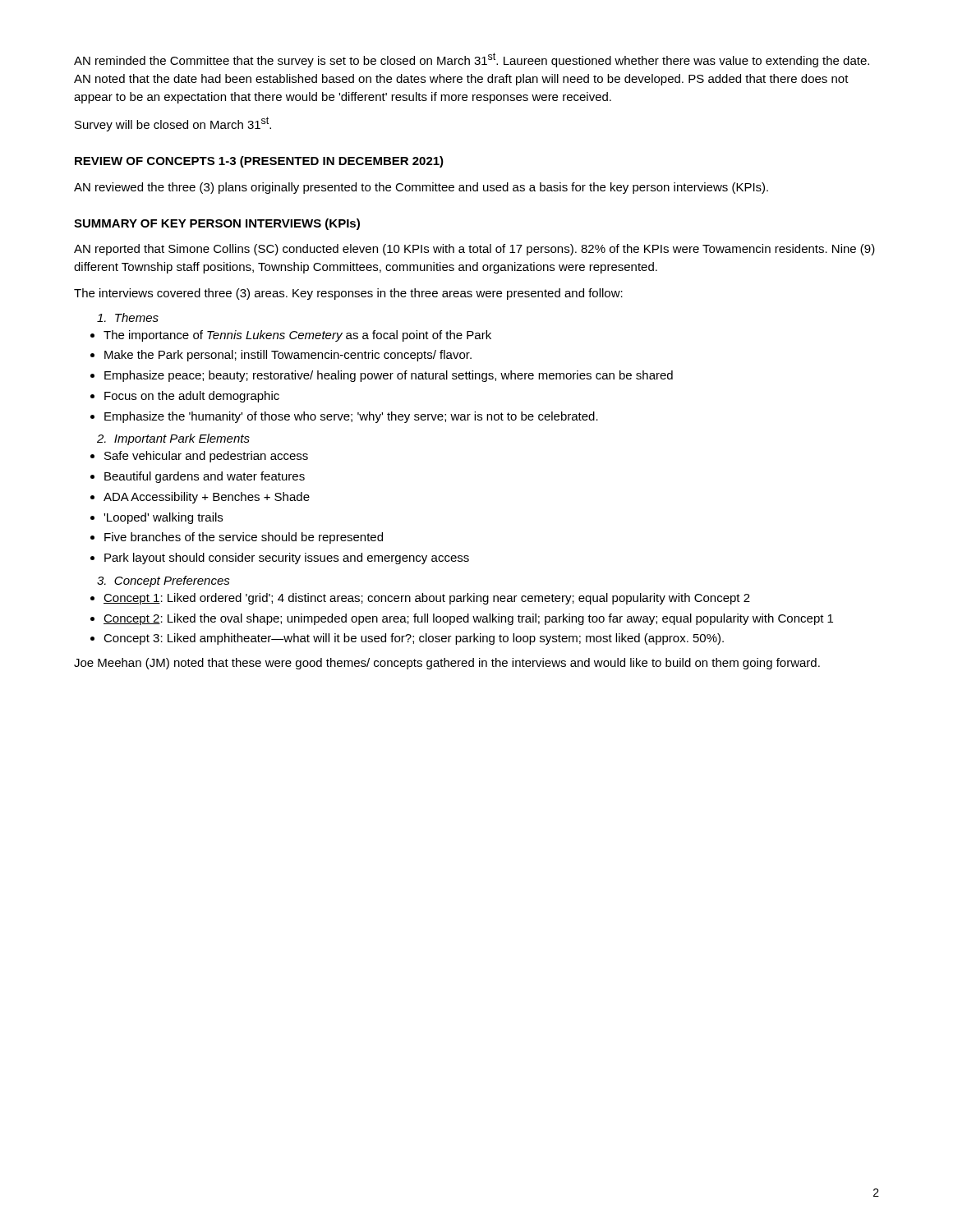953x1232 pixels.
Task: Find the text starting "Beautiful gardens and water features"
Action: click(x=205, y=477)
